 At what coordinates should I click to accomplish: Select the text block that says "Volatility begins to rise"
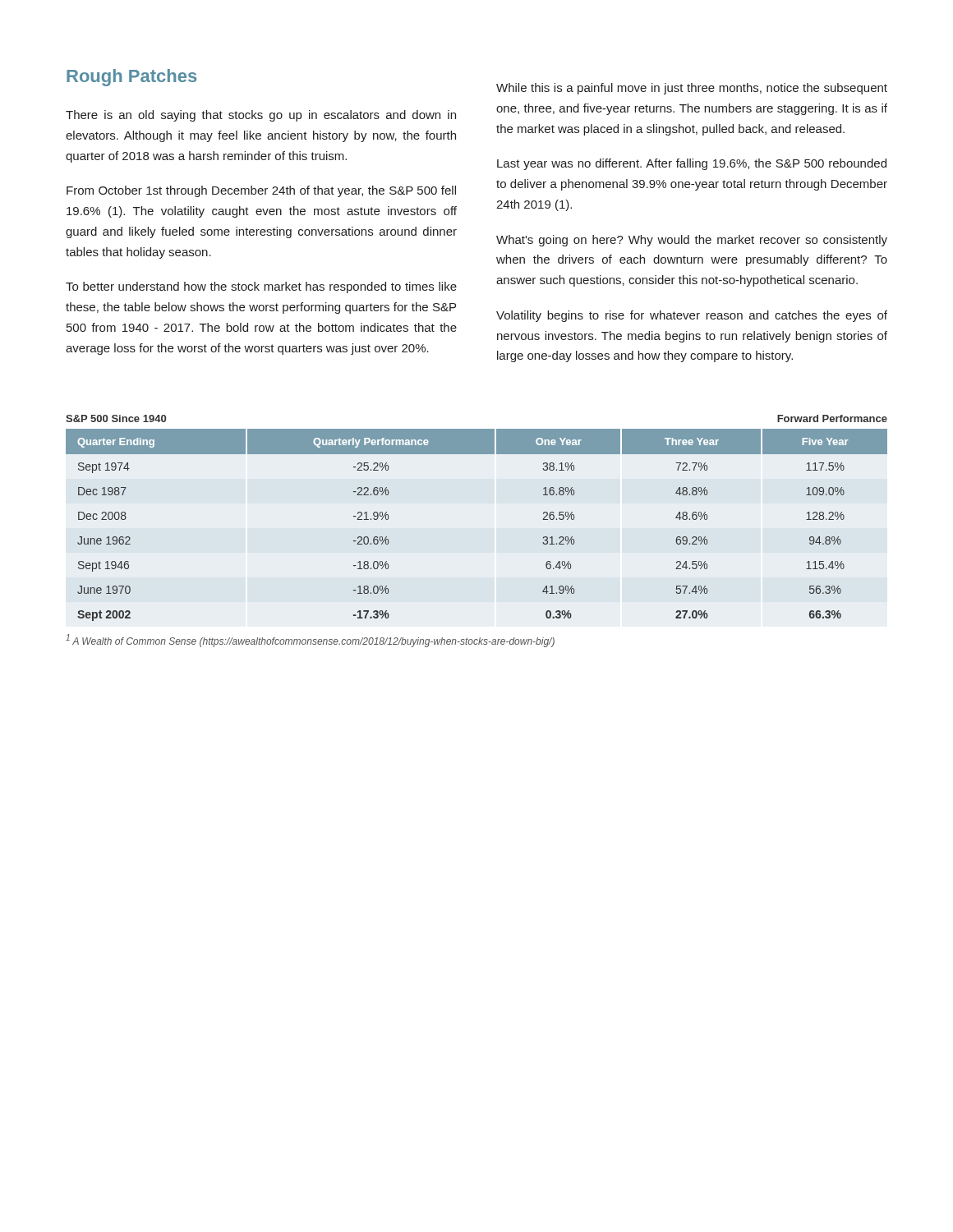pyautogui.click(x=692, y=336)
